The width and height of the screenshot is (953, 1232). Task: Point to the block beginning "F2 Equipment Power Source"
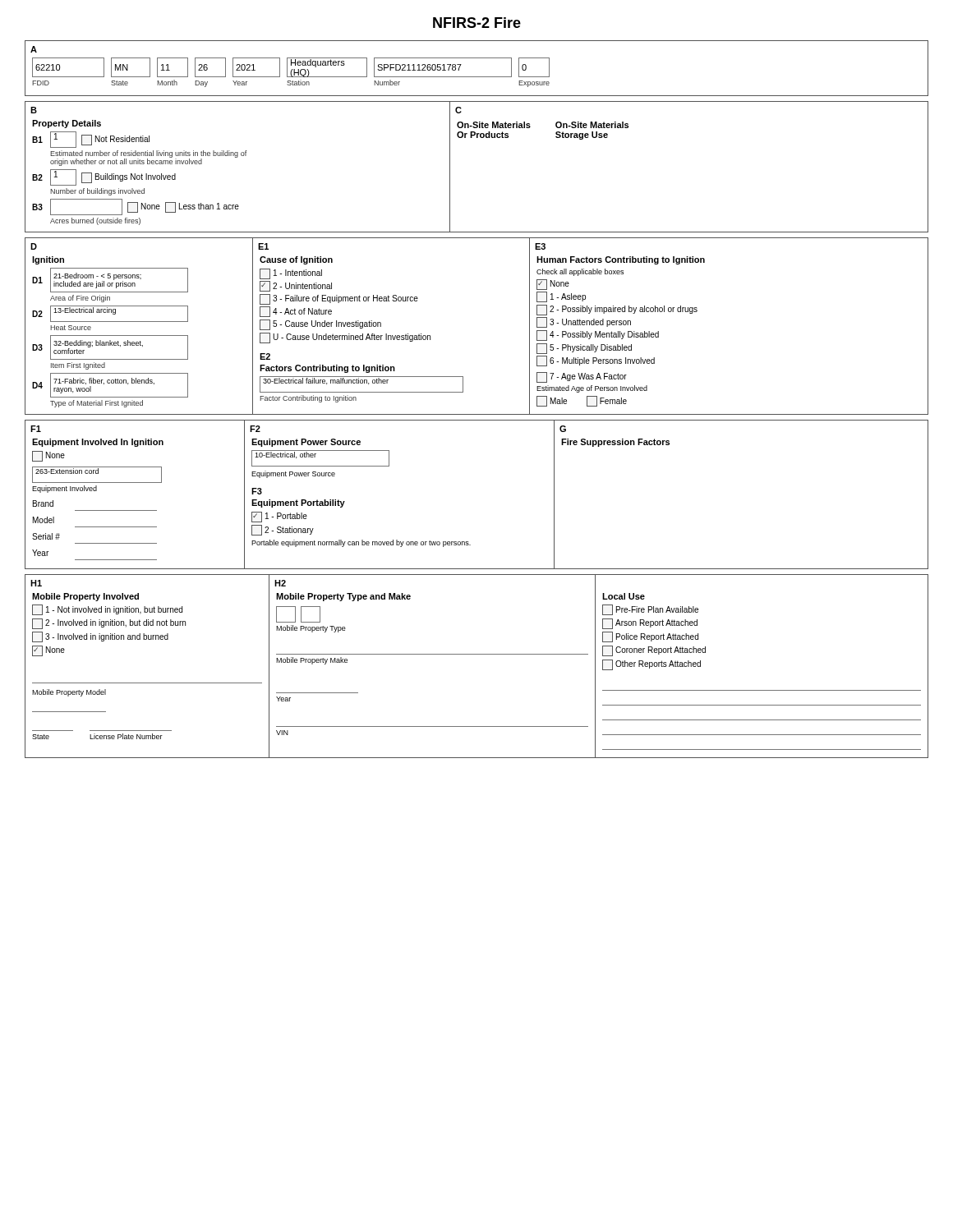pyautogui.click(x=255, y=429)
